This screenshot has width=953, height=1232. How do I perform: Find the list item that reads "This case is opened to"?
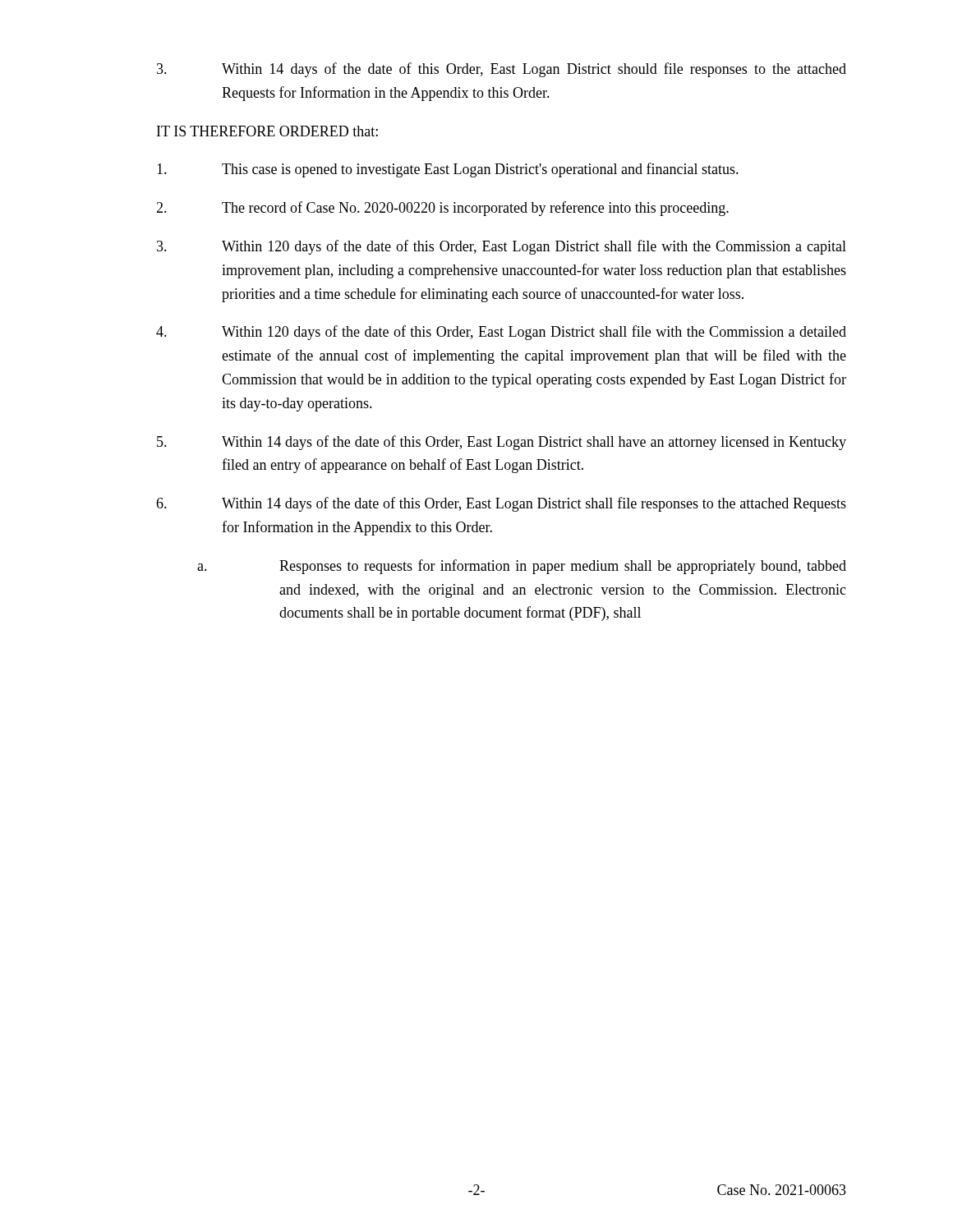point(476,170)
